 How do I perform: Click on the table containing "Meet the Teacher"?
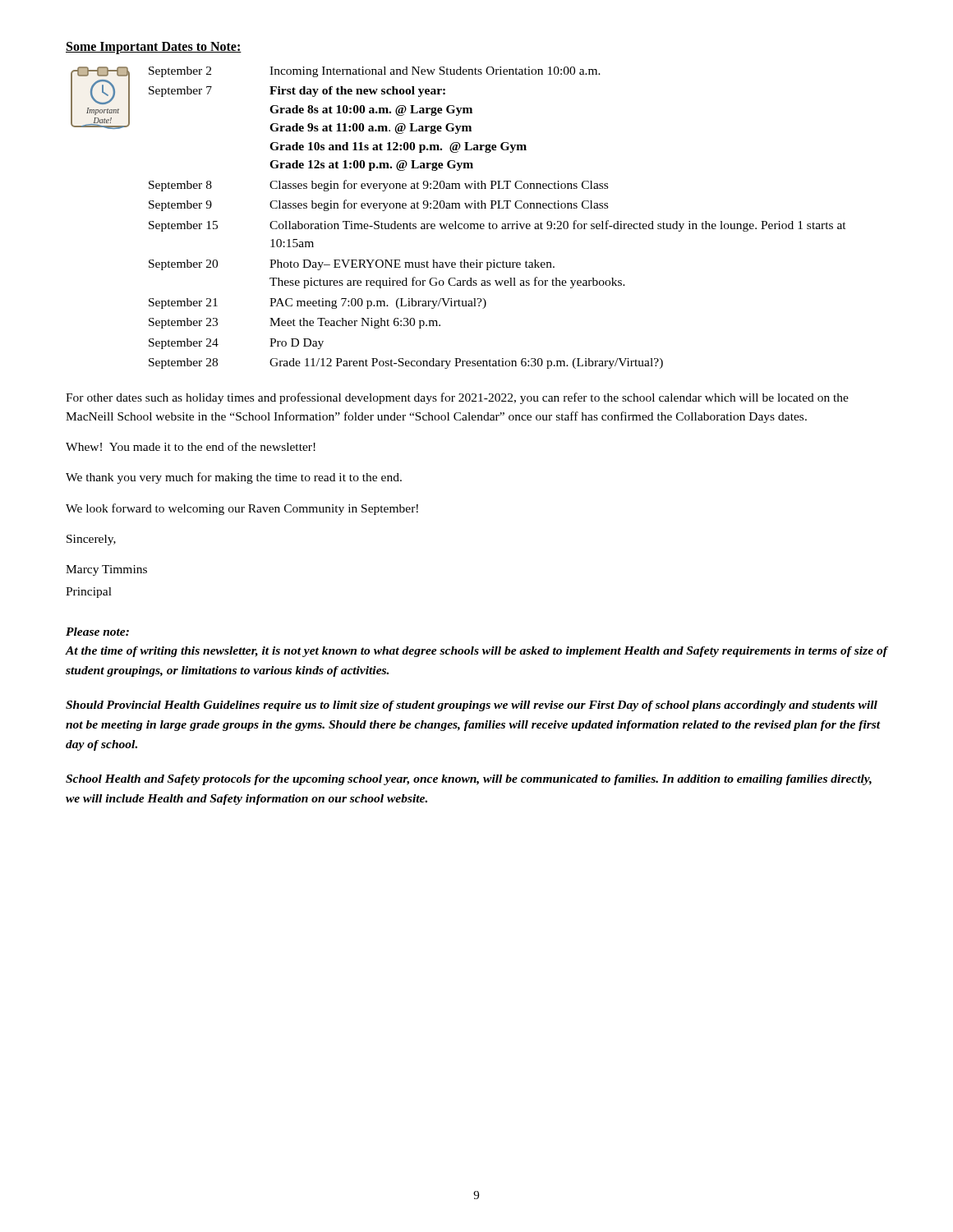(x=518, y=217)
